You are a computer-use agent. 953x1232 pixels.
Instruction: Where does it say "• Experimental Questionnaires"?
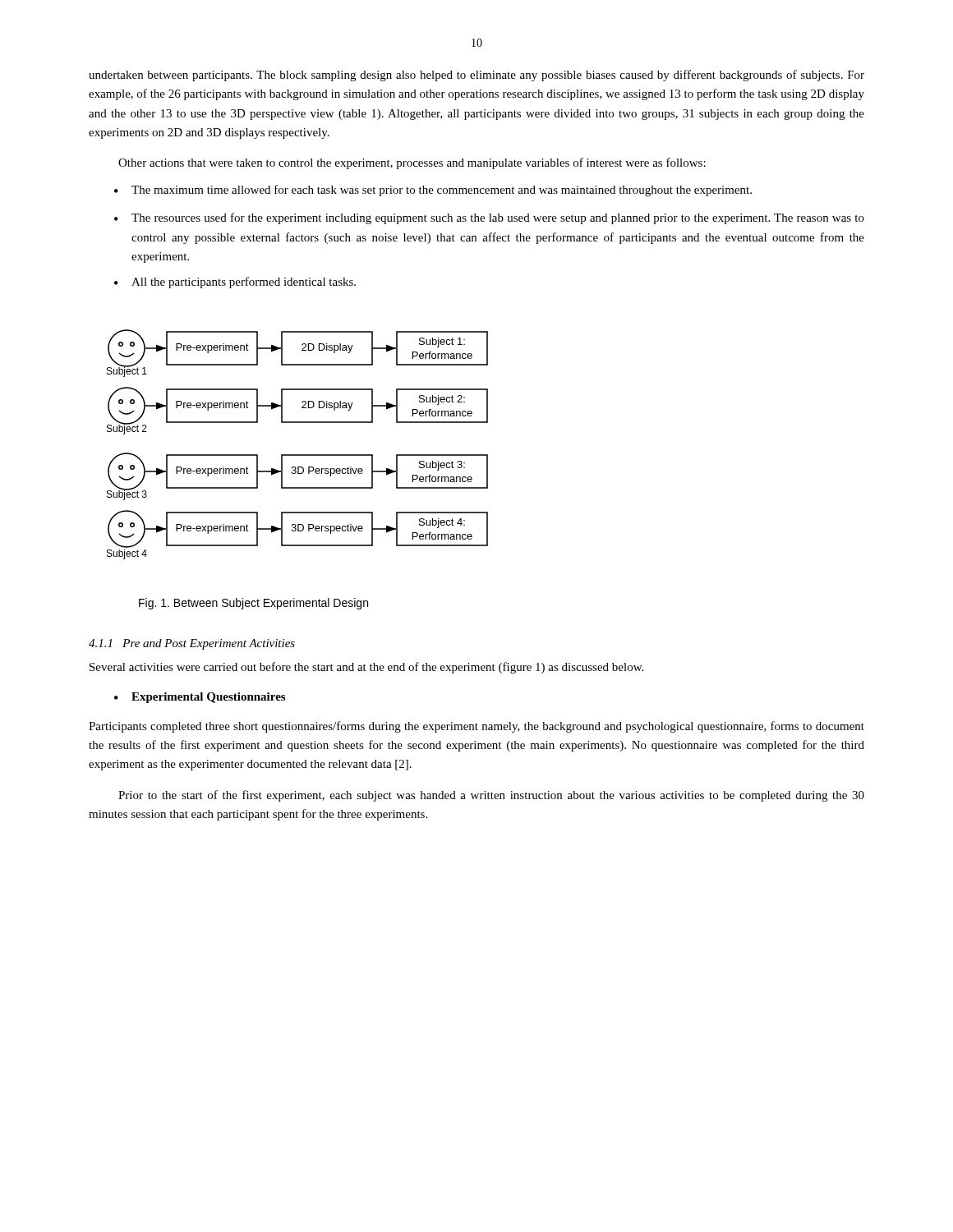coord(200,698)
